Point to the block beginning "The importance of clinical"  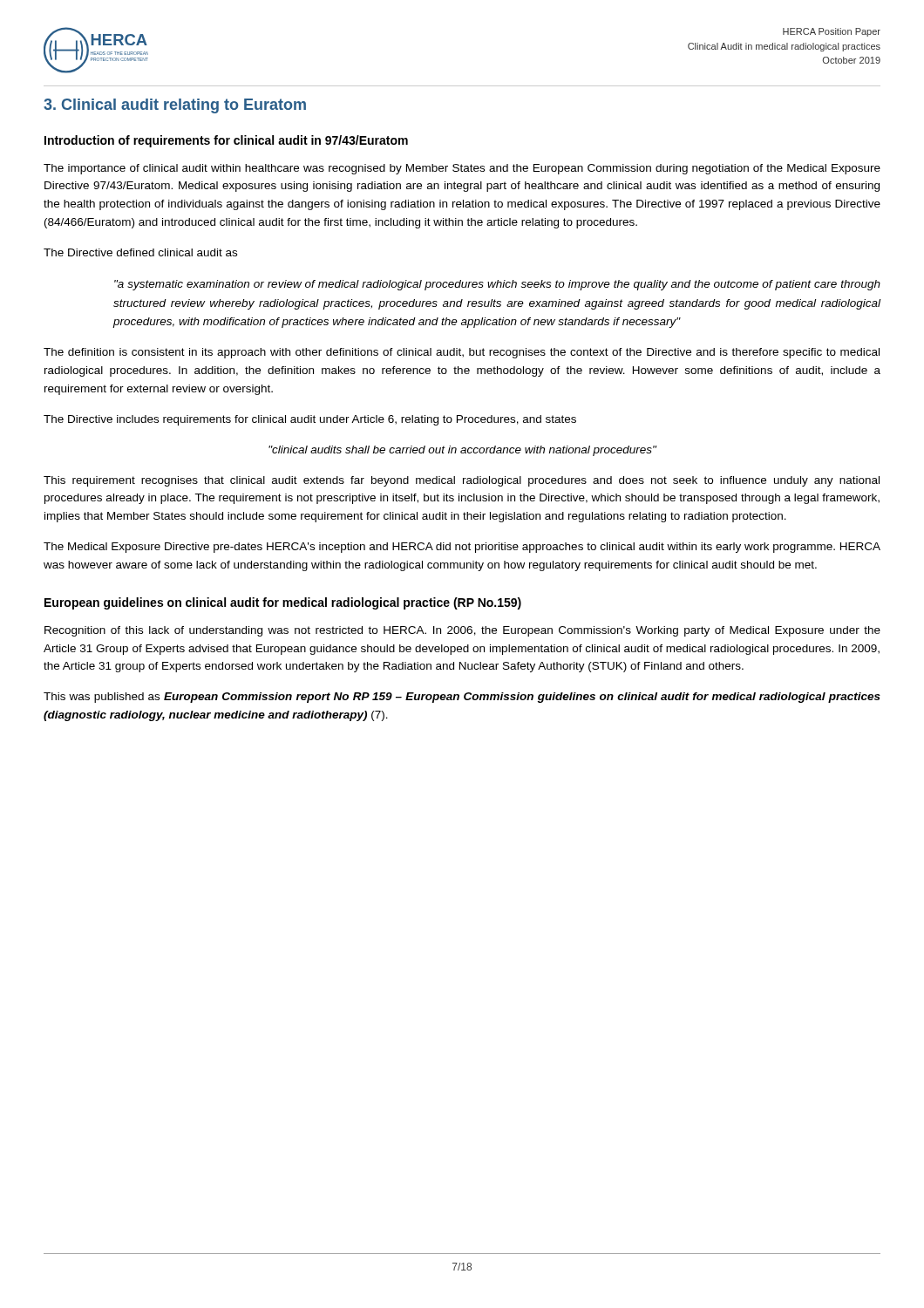point(462,196)
